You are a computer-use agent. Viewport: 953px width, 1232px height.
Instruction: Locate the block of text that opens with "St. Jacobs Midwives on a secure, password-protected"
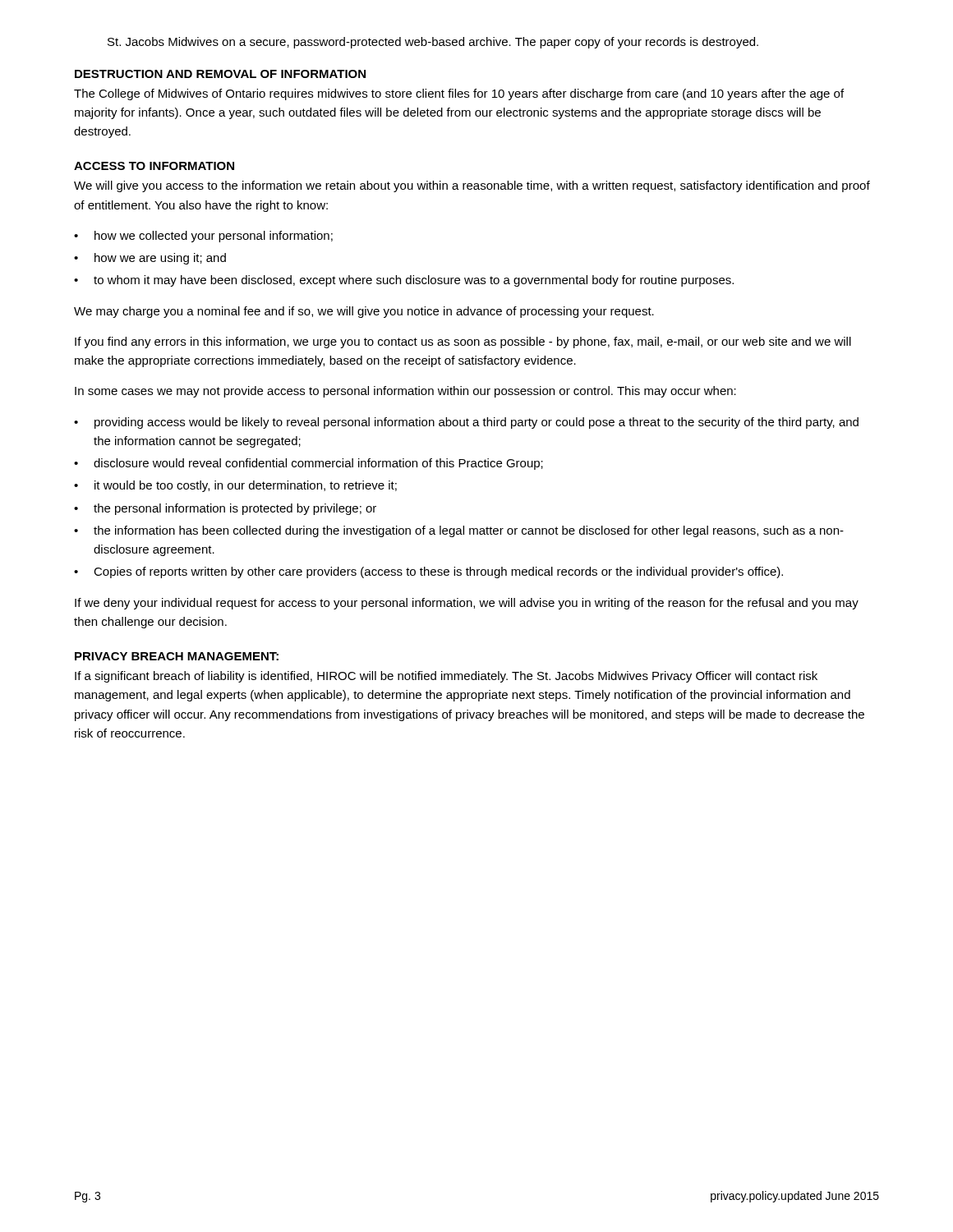(x=433, y=41)
